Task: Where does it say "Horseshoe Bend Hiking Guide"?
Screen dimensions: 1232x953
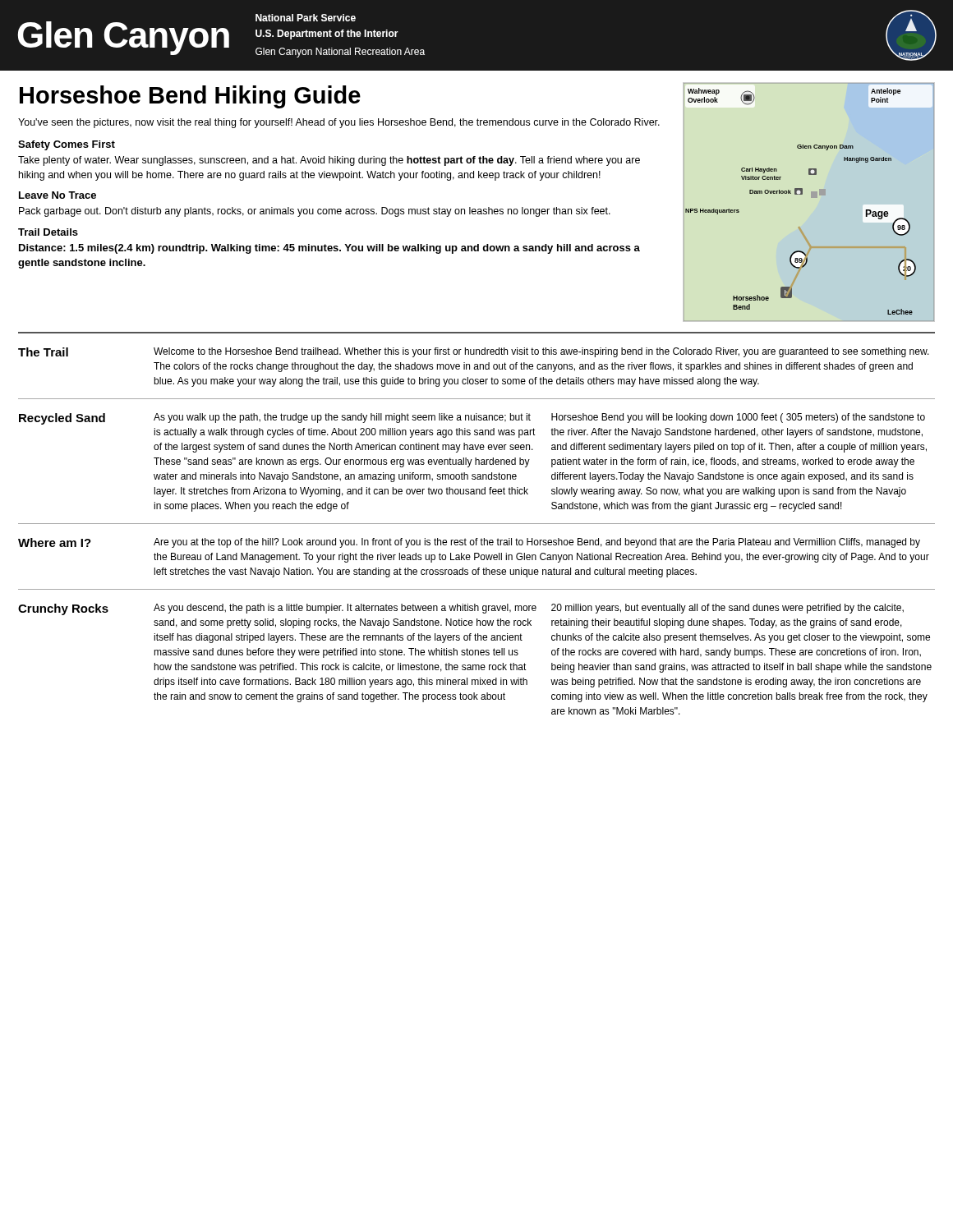Action: pyautogui.click(x=190, y=95)
